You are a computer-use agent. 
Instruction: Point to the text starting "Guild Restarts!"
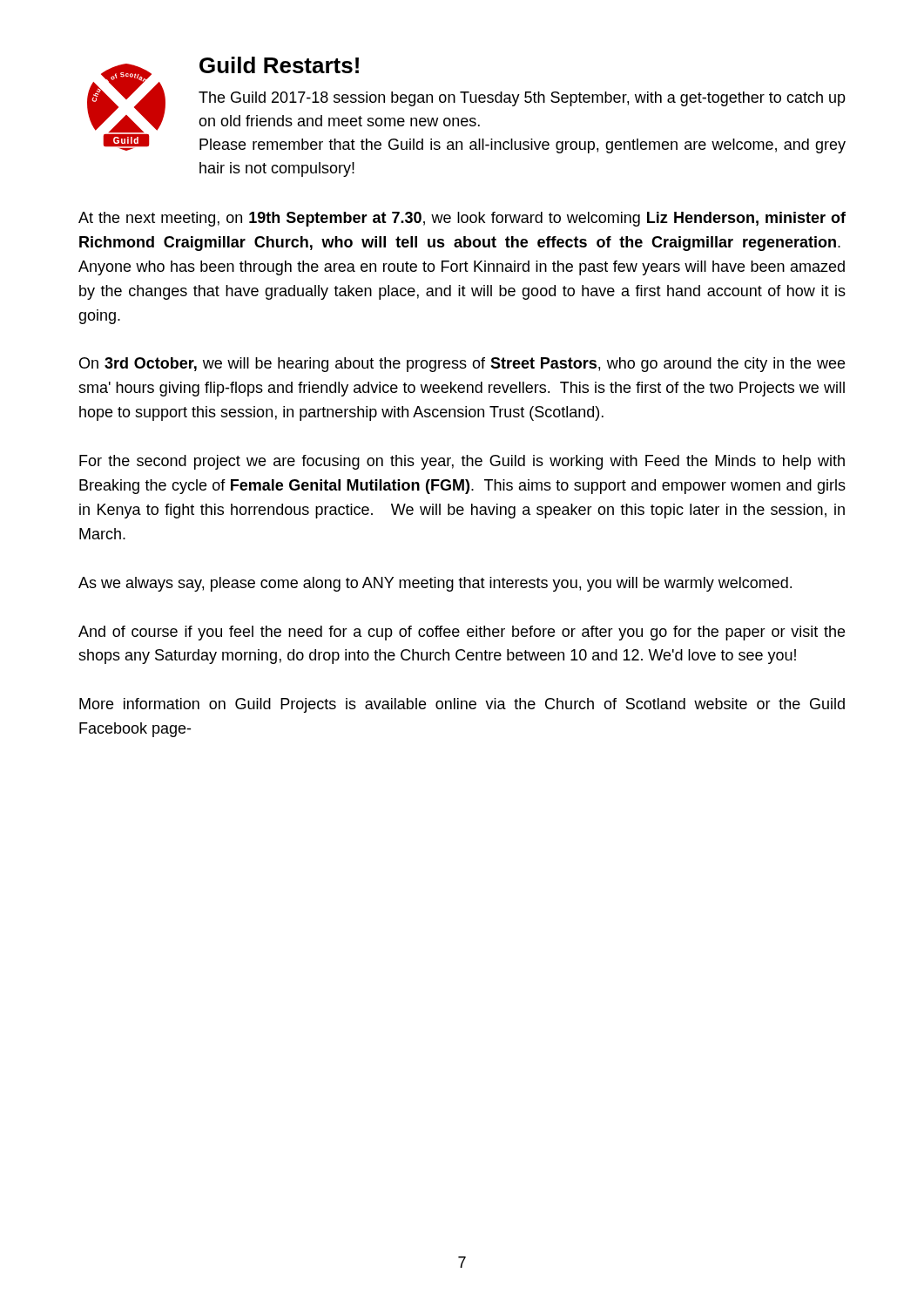pyautogui.click(x=279, y=65)
